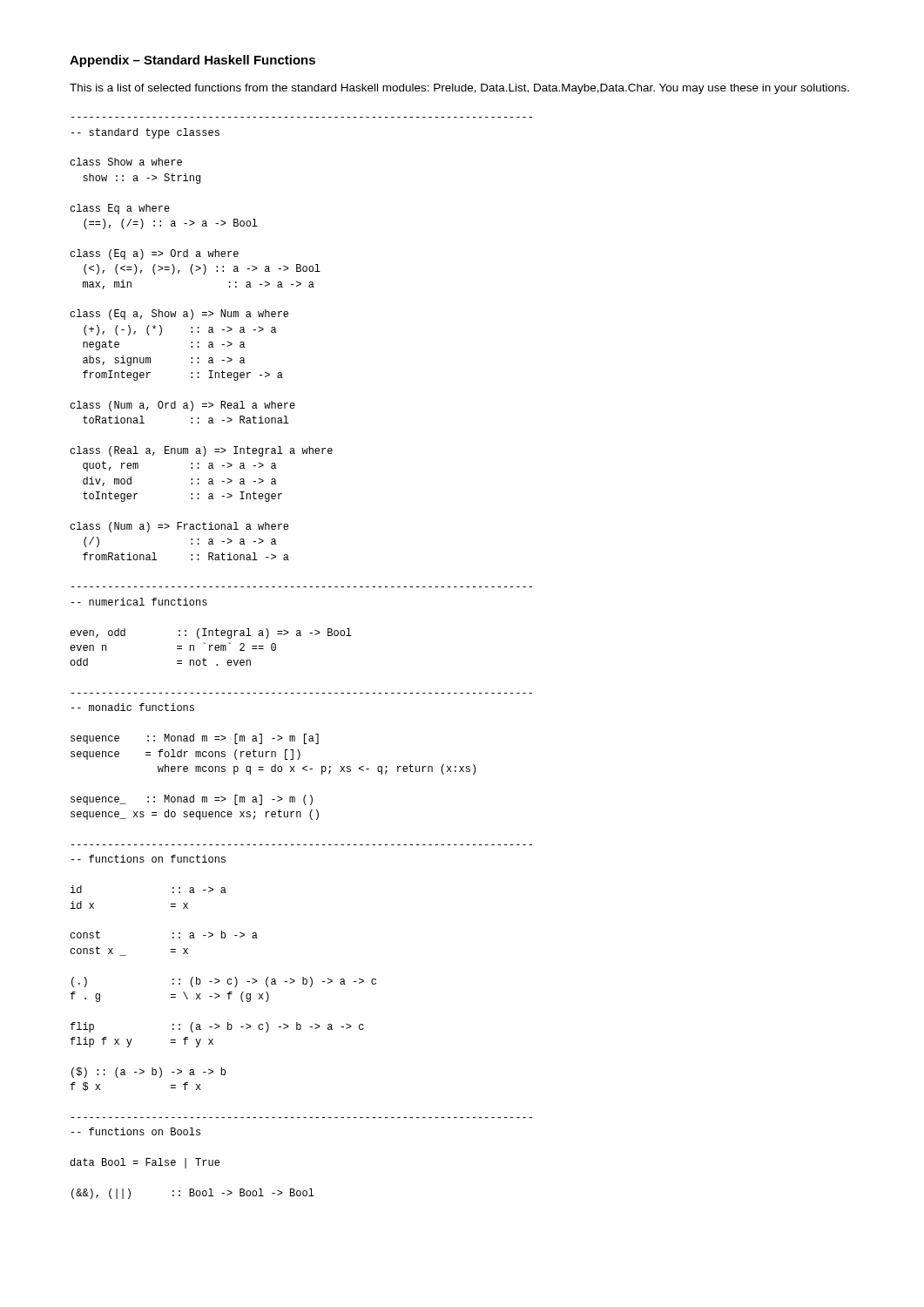Image resolution: width=924 pixels, height=1307 pixels.
Task: Locate the block of text that opens with "-- standard type classes class"
Action: (145, 133)
